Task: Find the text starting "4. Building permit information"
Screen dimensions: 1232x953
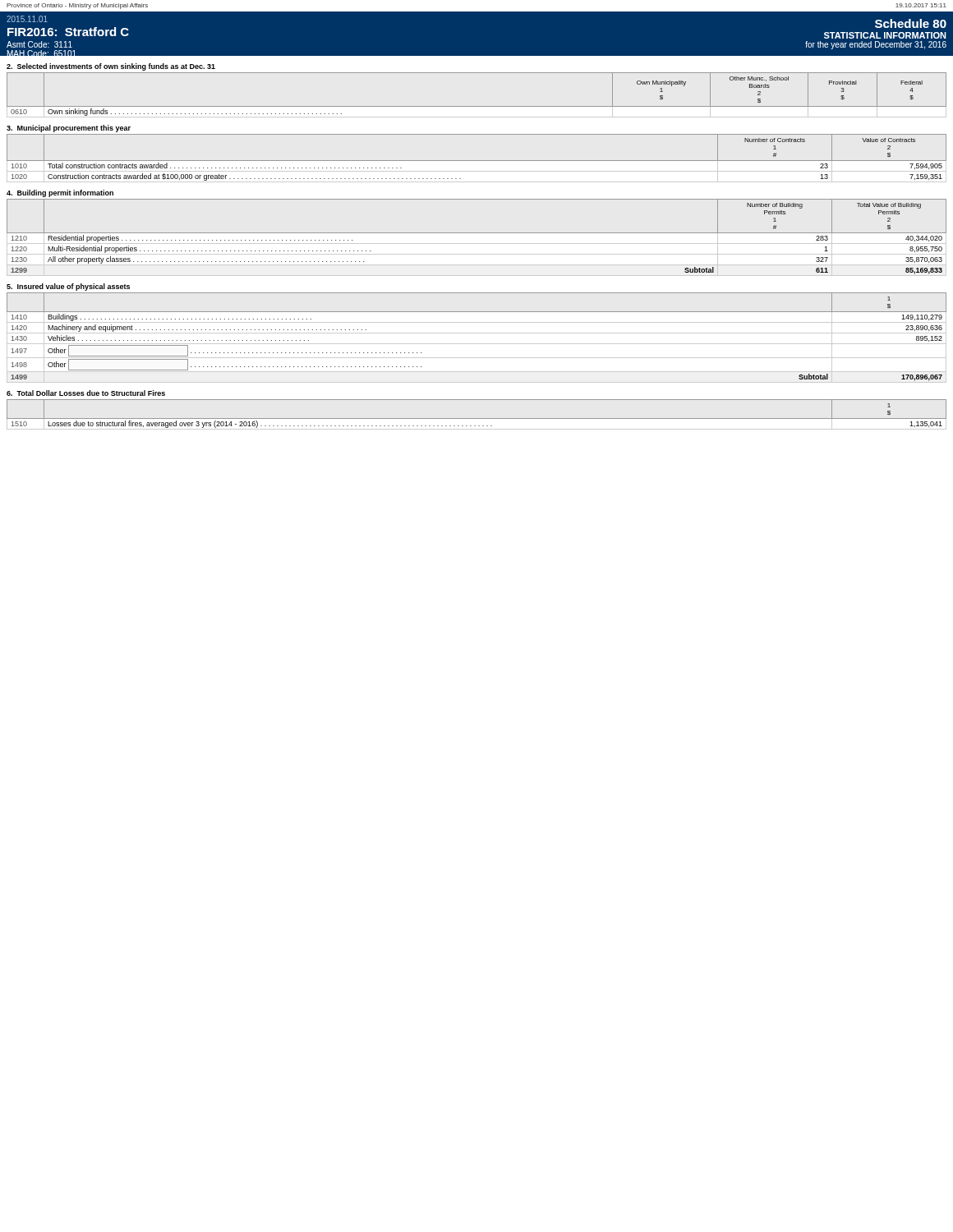Action: (60, 193)
